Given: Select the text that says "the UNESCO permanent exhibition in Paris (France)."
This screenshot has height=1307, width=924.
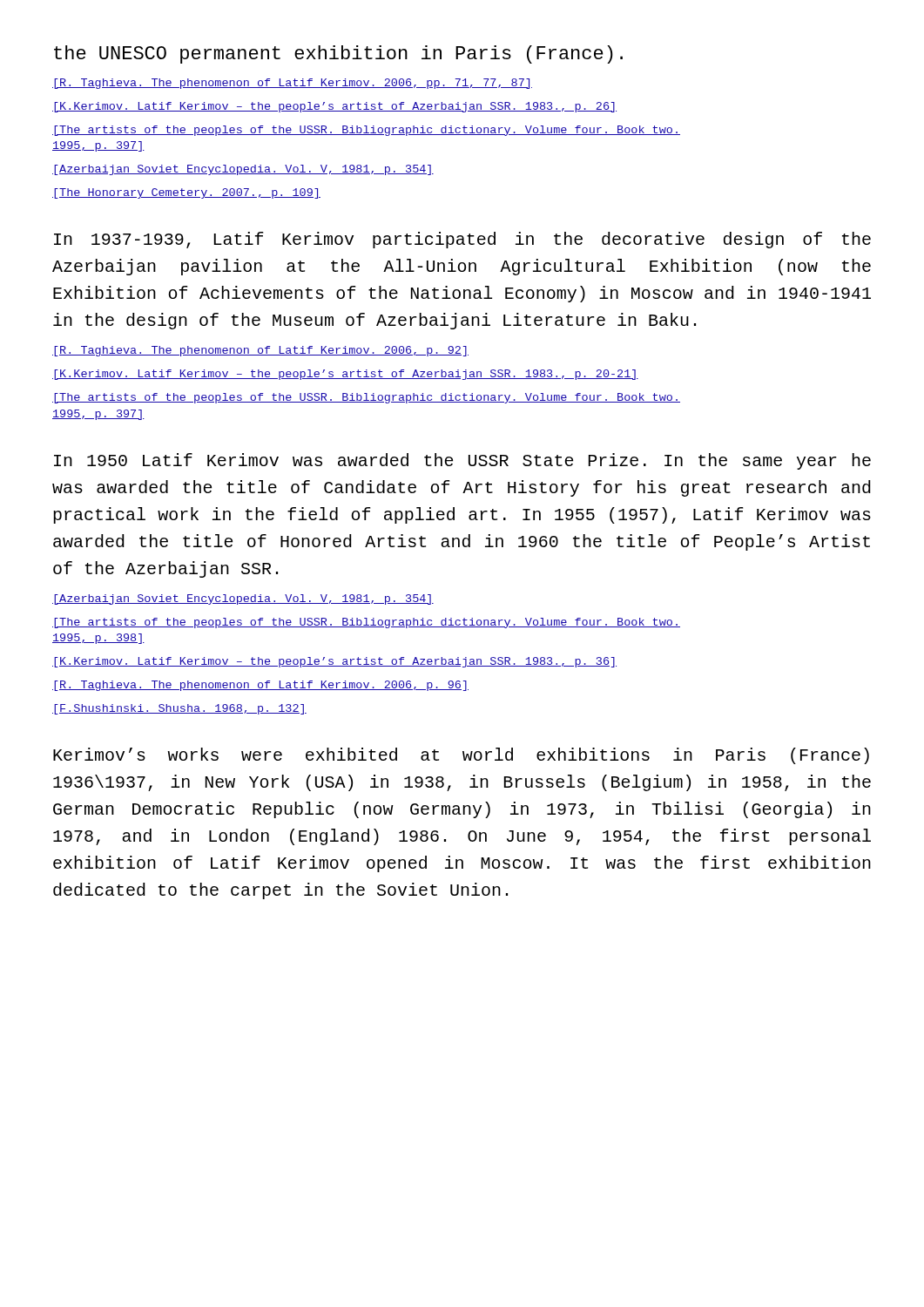Looking at the screenshot, I should click(340, 54).
